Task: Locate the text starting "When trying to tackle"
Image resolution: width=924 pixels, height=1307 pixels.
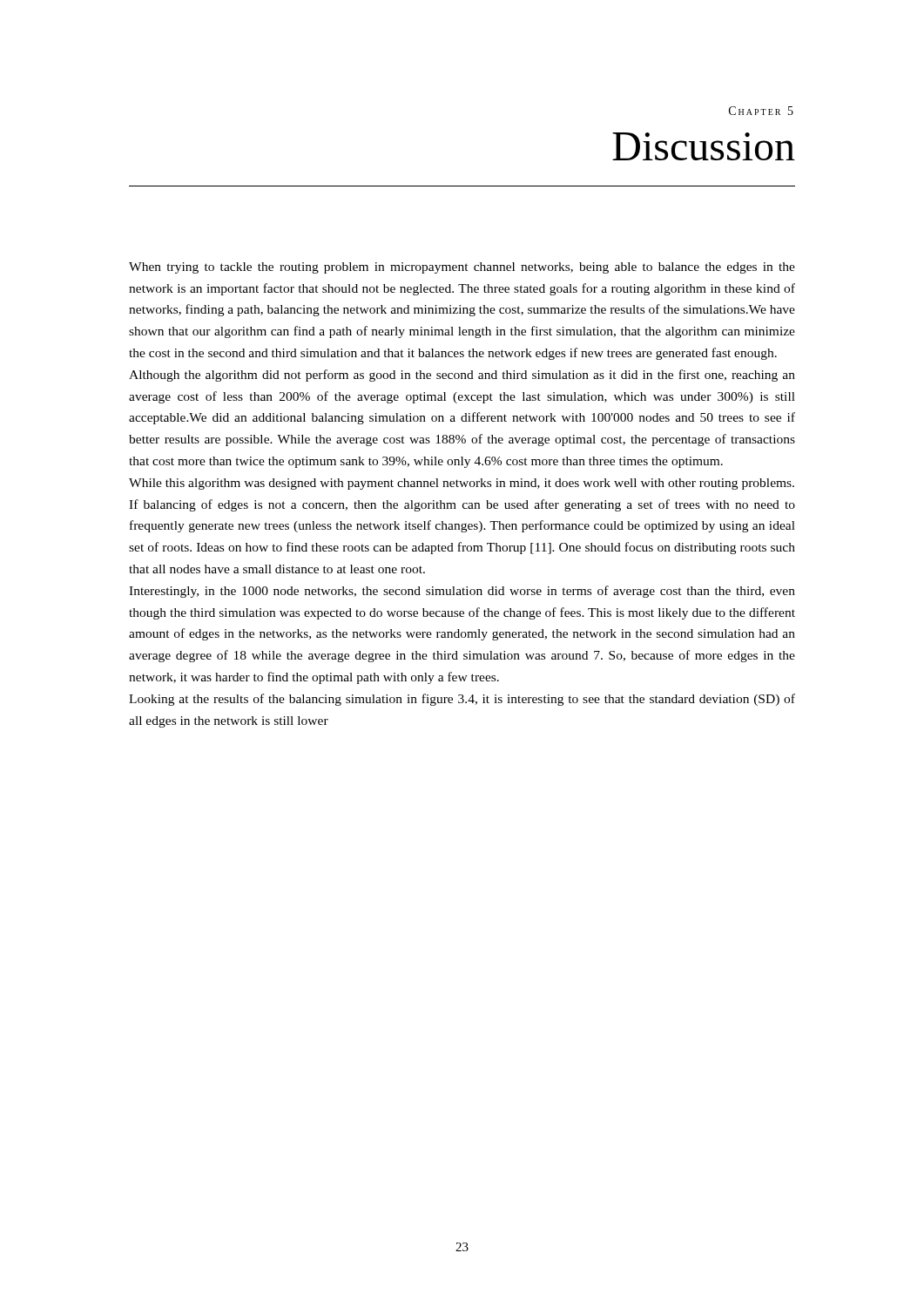Action: tap(462, 310)
